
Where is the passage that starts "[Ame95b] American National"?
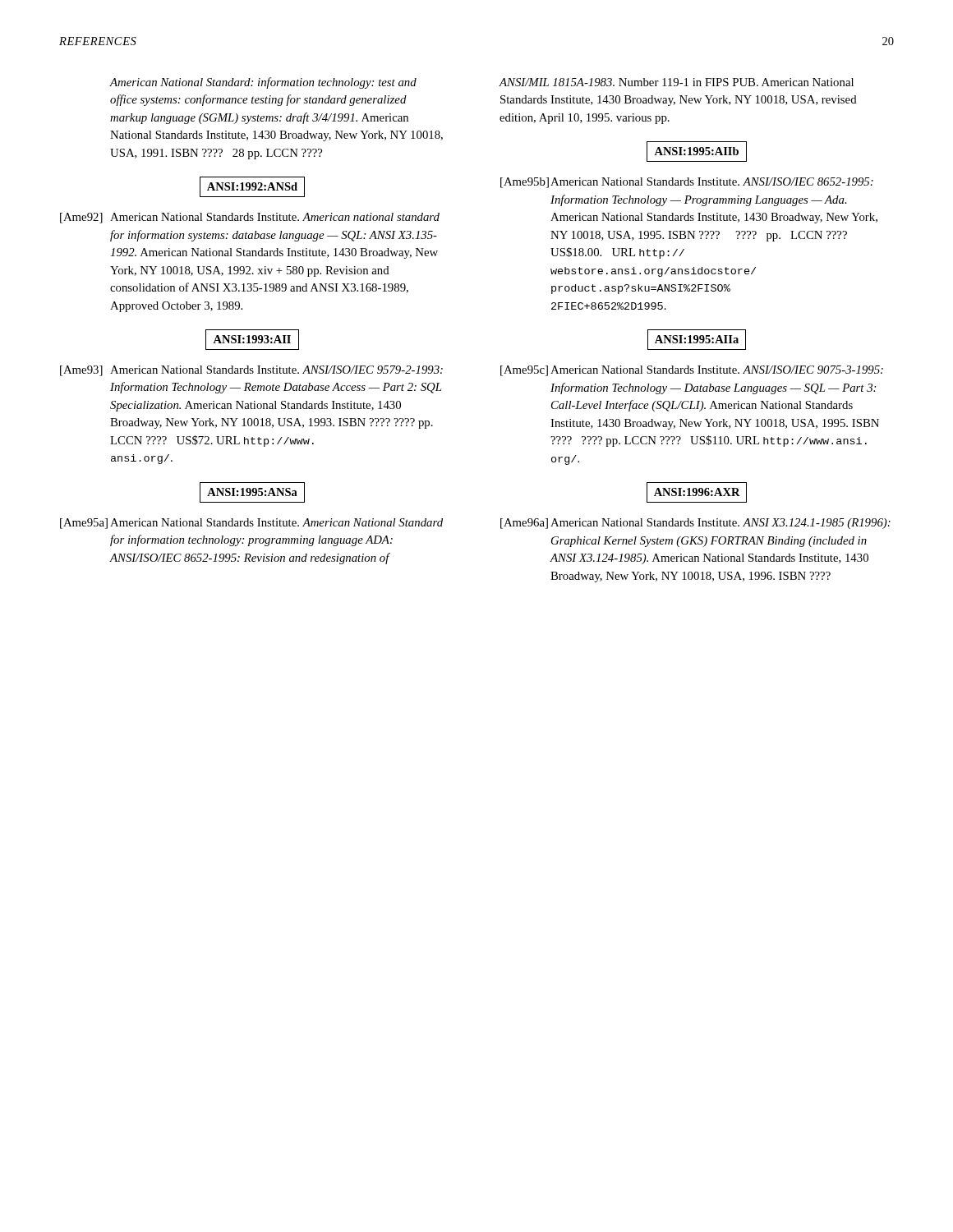697,244
